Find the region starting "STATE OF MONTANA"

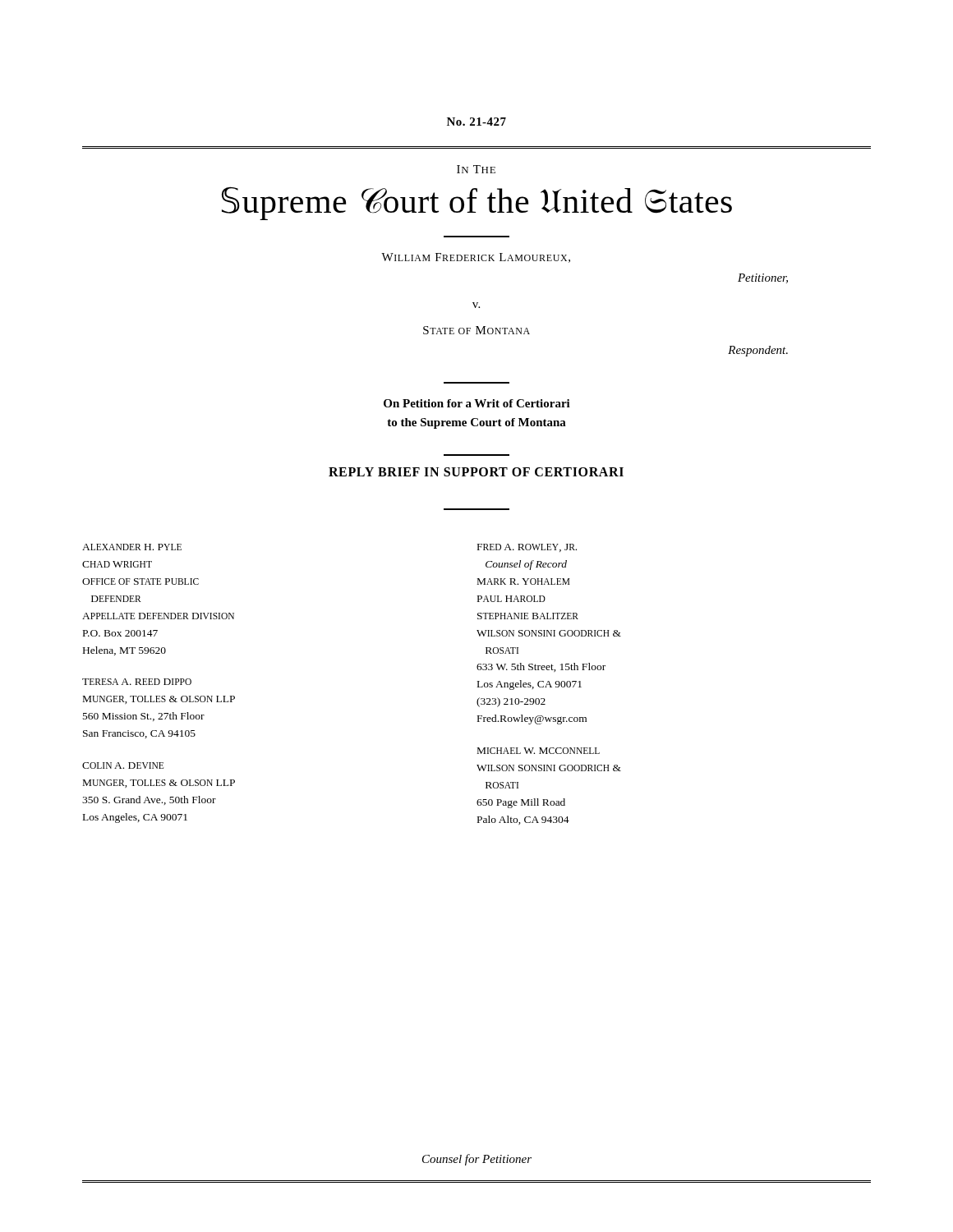pyautogui.click(x=476, y=330)
